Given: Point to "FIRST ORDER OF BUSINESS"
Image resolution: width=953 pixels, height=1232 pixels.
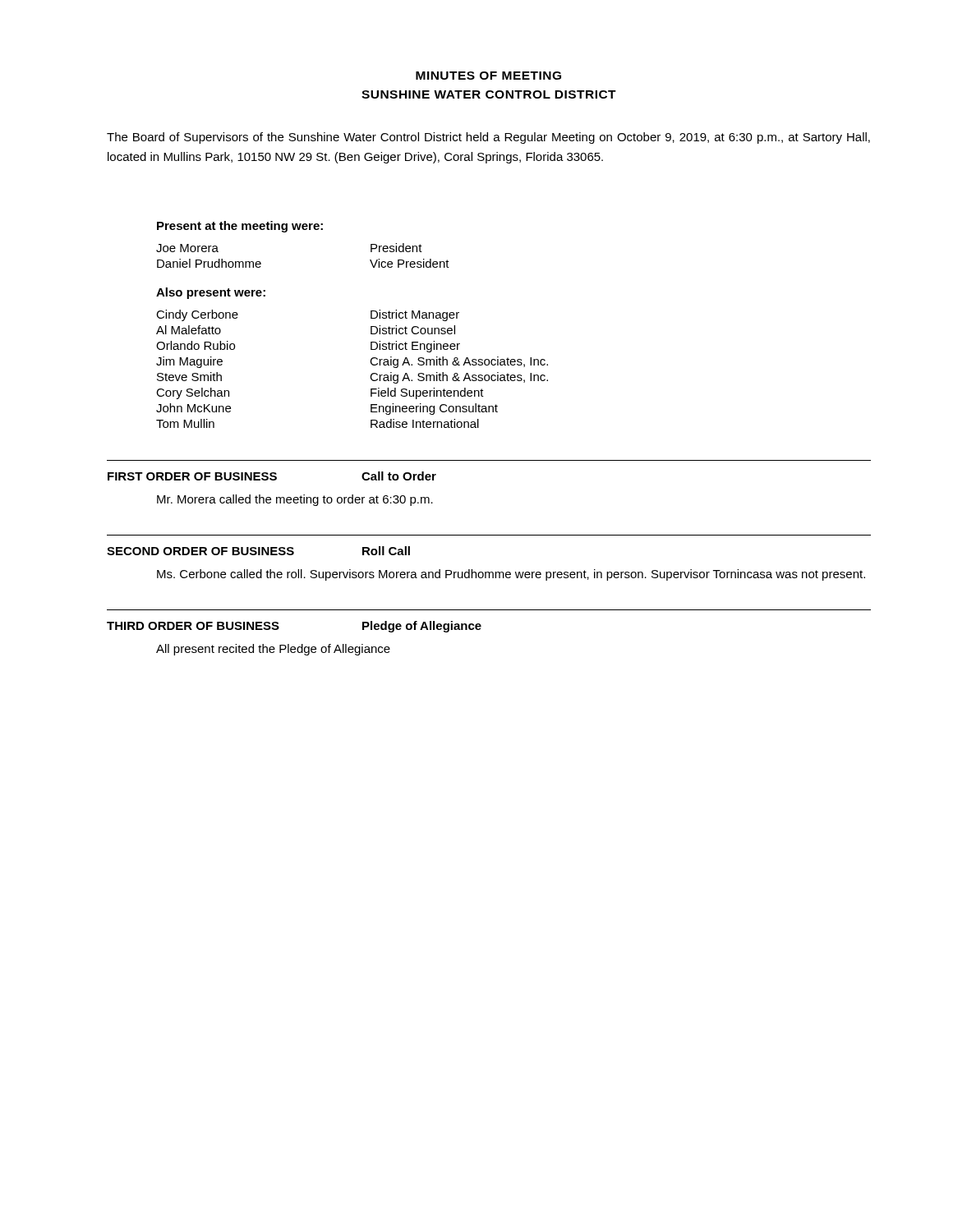Looking at the screenshot, I should click(192, 476).
